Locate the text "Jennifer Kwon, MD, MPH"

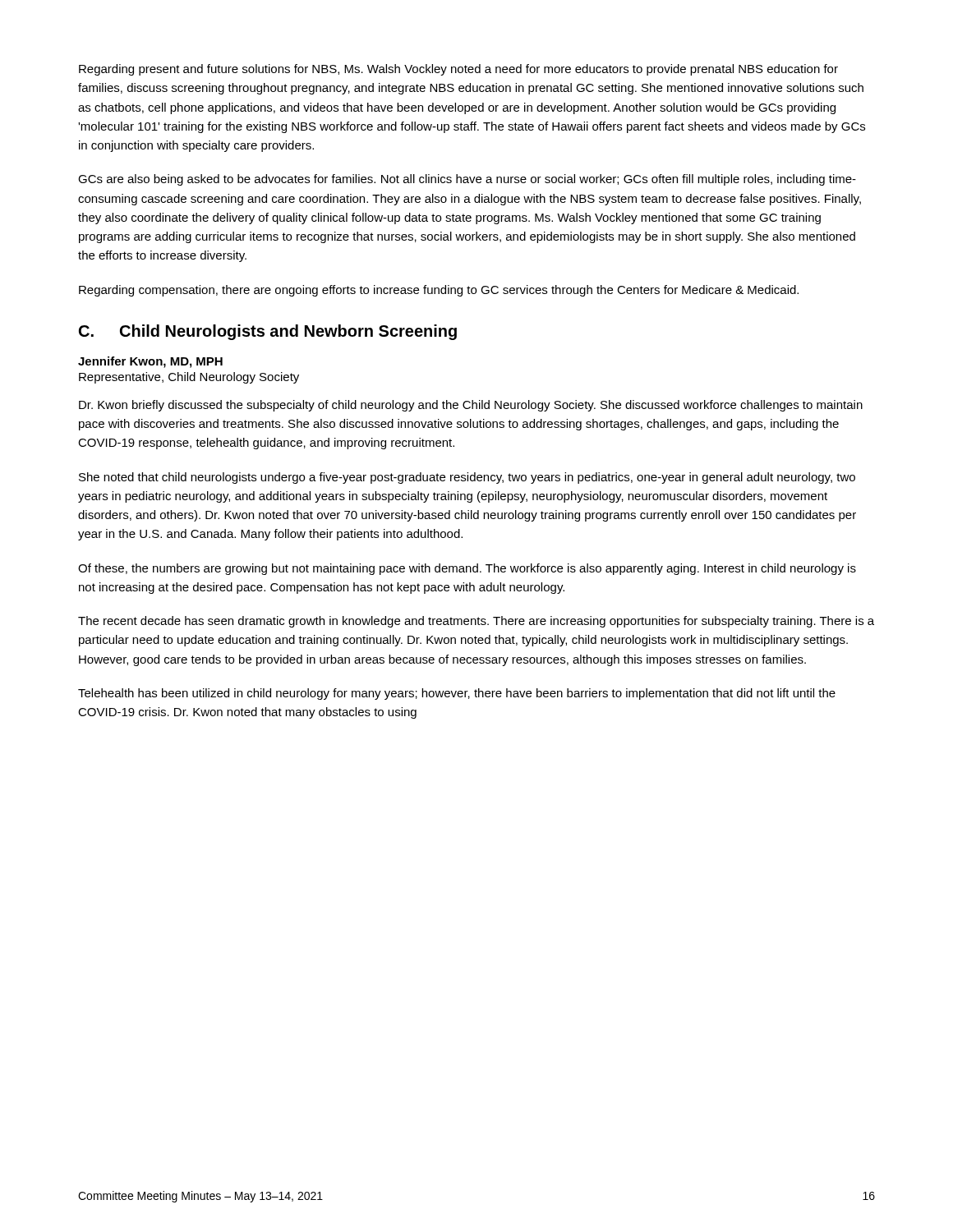tap(151, 361)
